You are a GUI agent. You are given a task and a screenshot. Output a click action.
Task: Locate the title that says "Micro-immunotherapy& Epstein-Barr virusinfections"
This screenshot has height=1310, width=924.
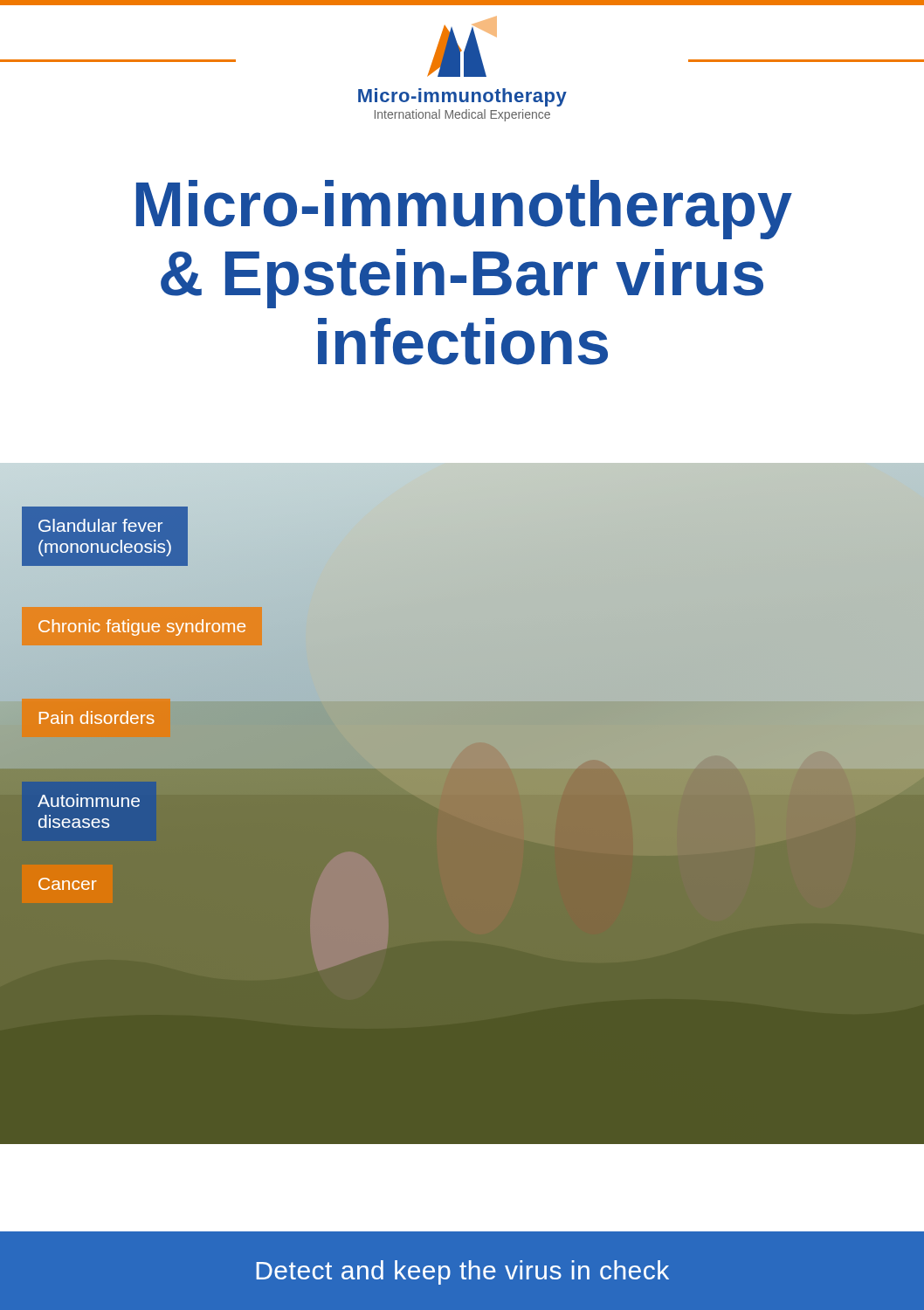(x=462, y=274)
